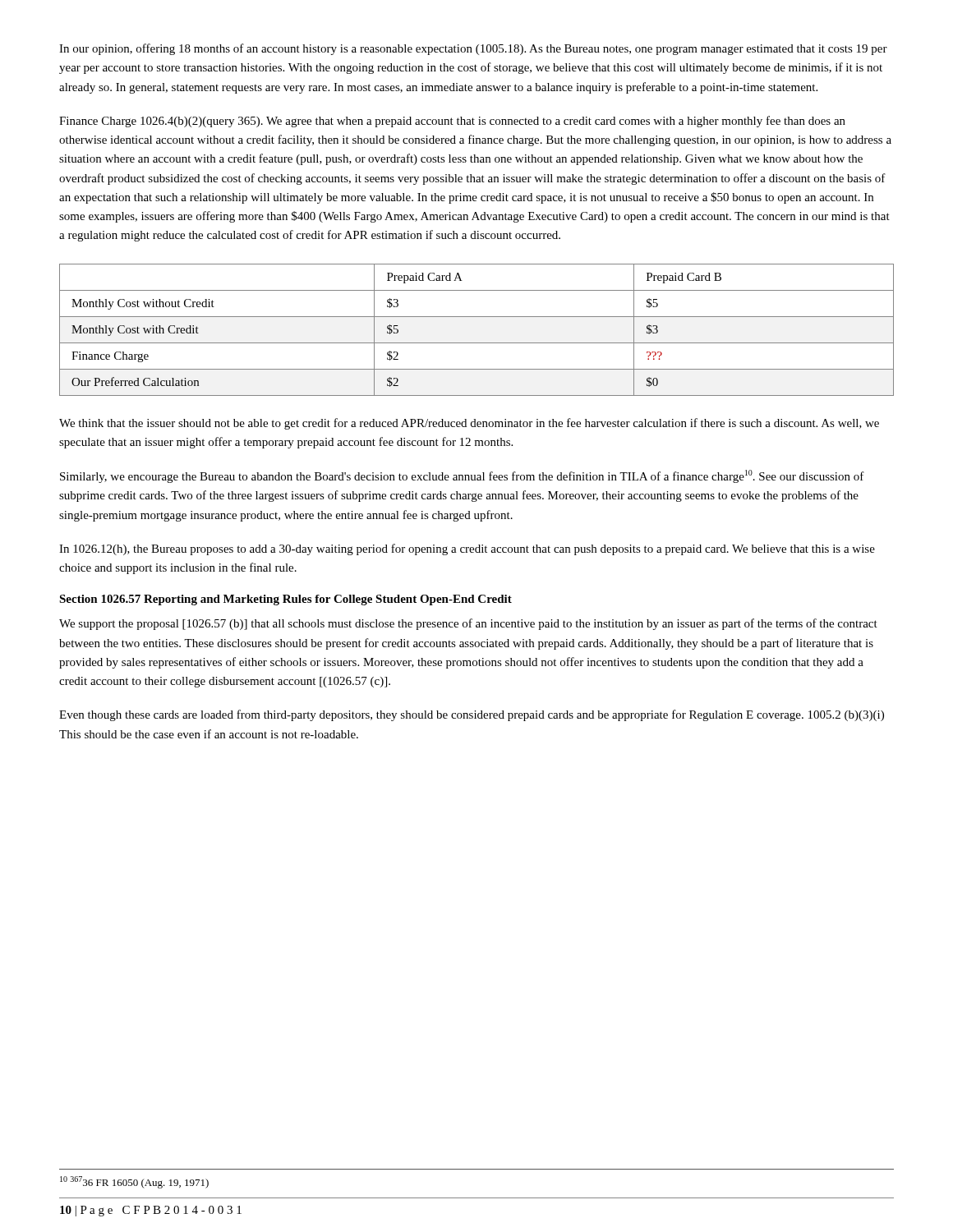Select the passage starting "Similarly, we encourage the Bureau to"
Image resolution: width=953 pixels, height=1232 pixels.
point(461,495)
